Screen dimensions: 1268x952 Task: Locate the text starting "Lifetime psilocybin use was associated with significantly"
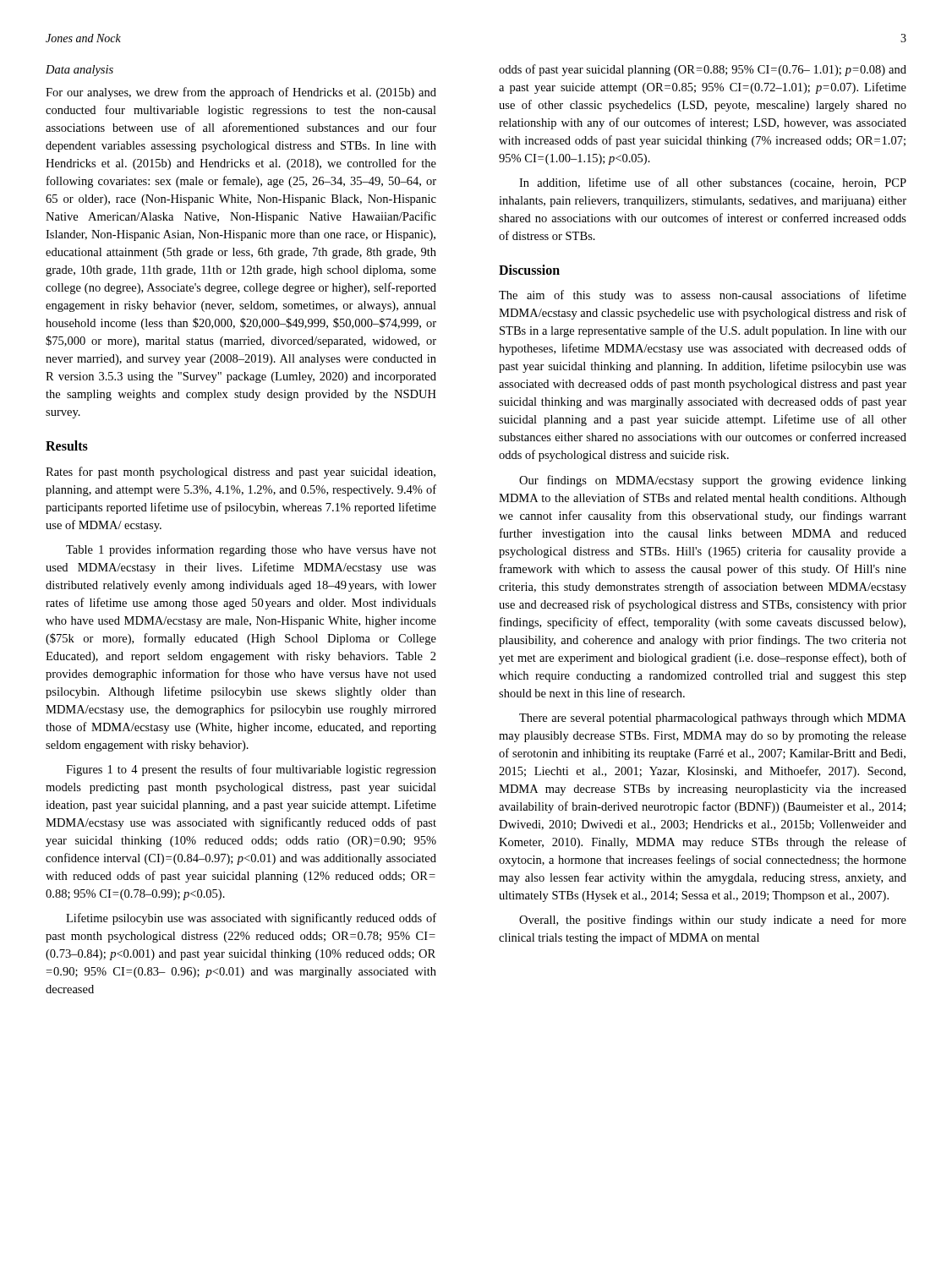click(x=241, y=954)
